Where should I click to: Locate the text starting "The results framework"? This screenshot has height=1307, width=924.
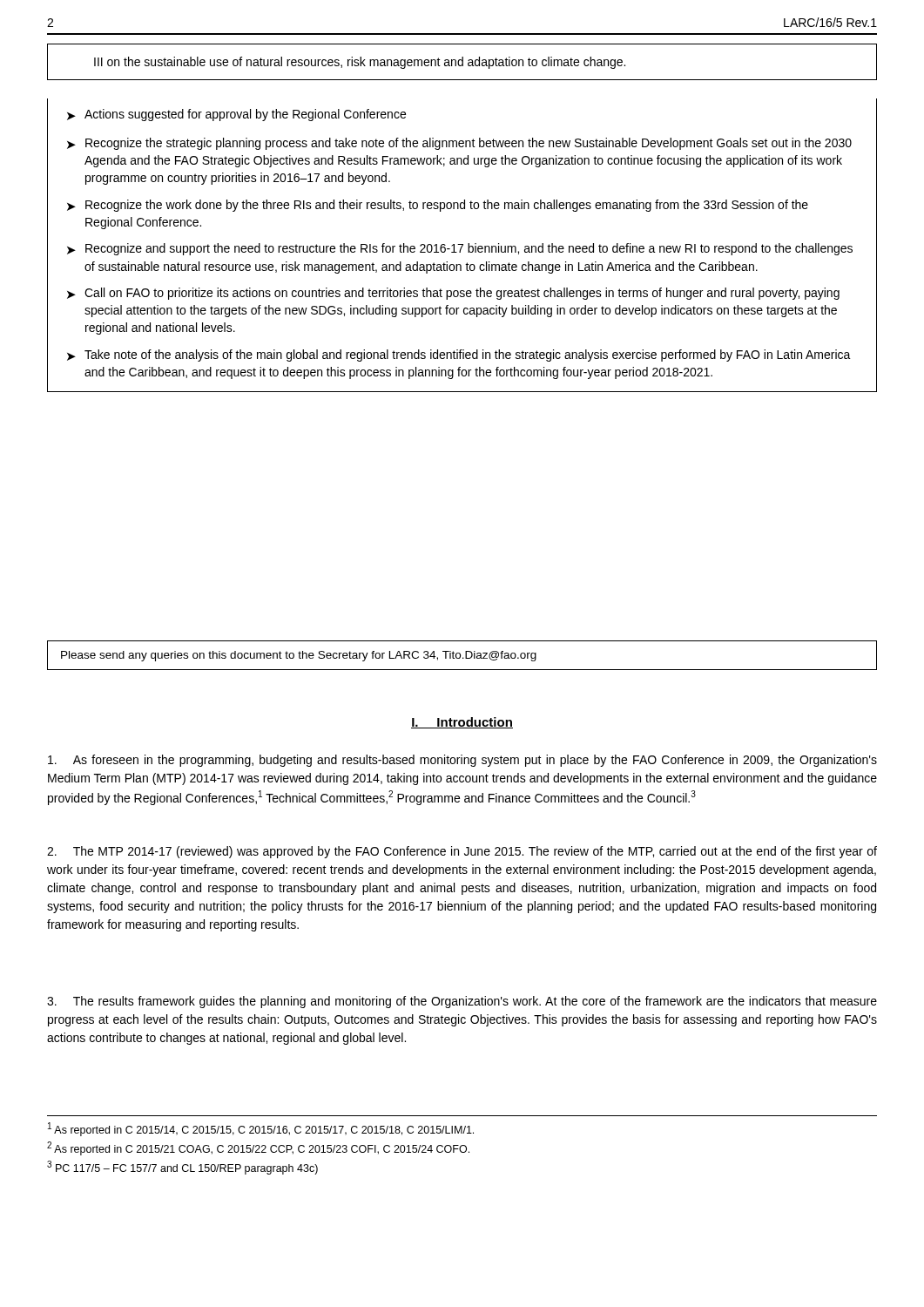tap(462, 1019)
